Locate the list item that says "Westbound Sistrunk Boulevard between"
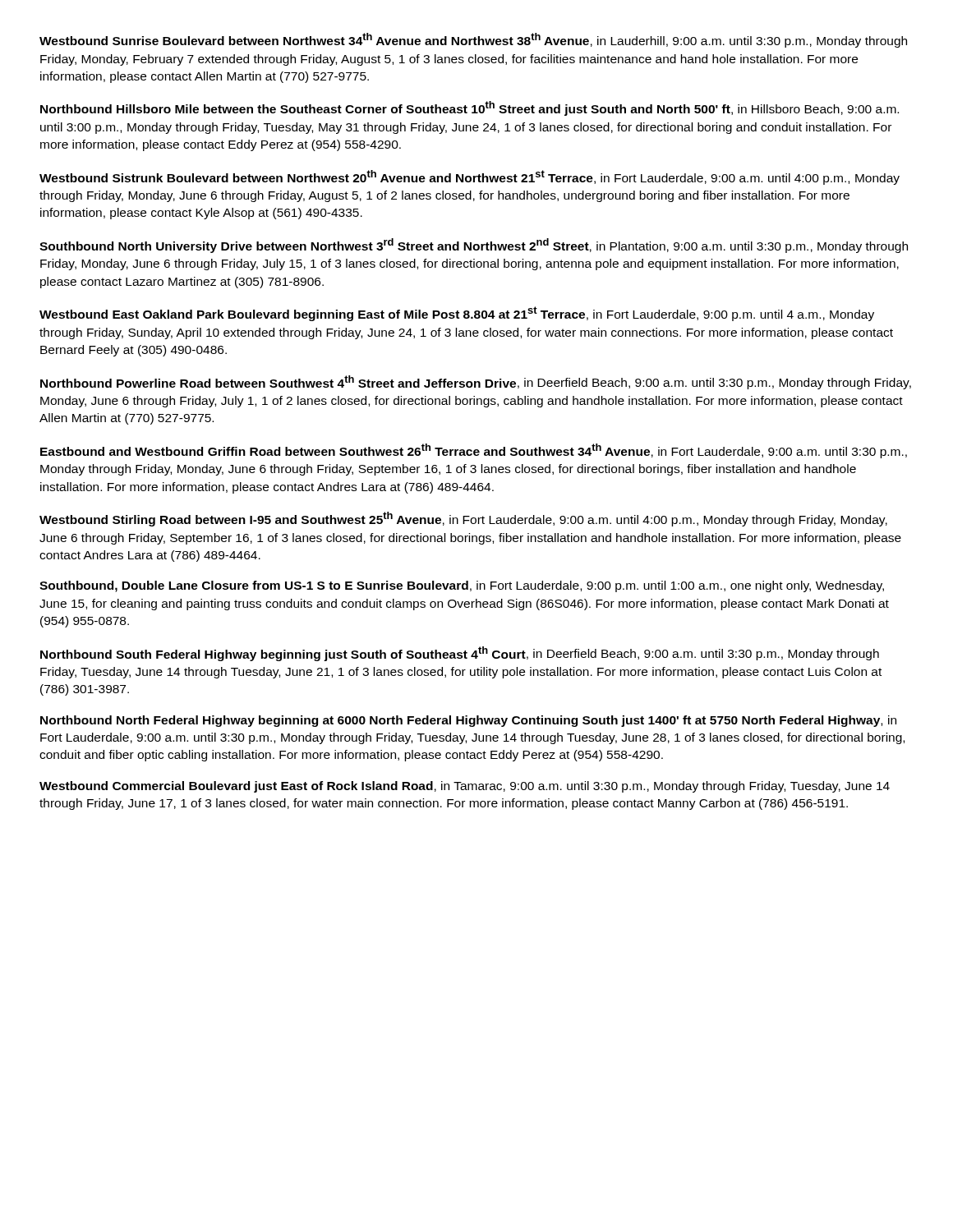 [476, 194]
